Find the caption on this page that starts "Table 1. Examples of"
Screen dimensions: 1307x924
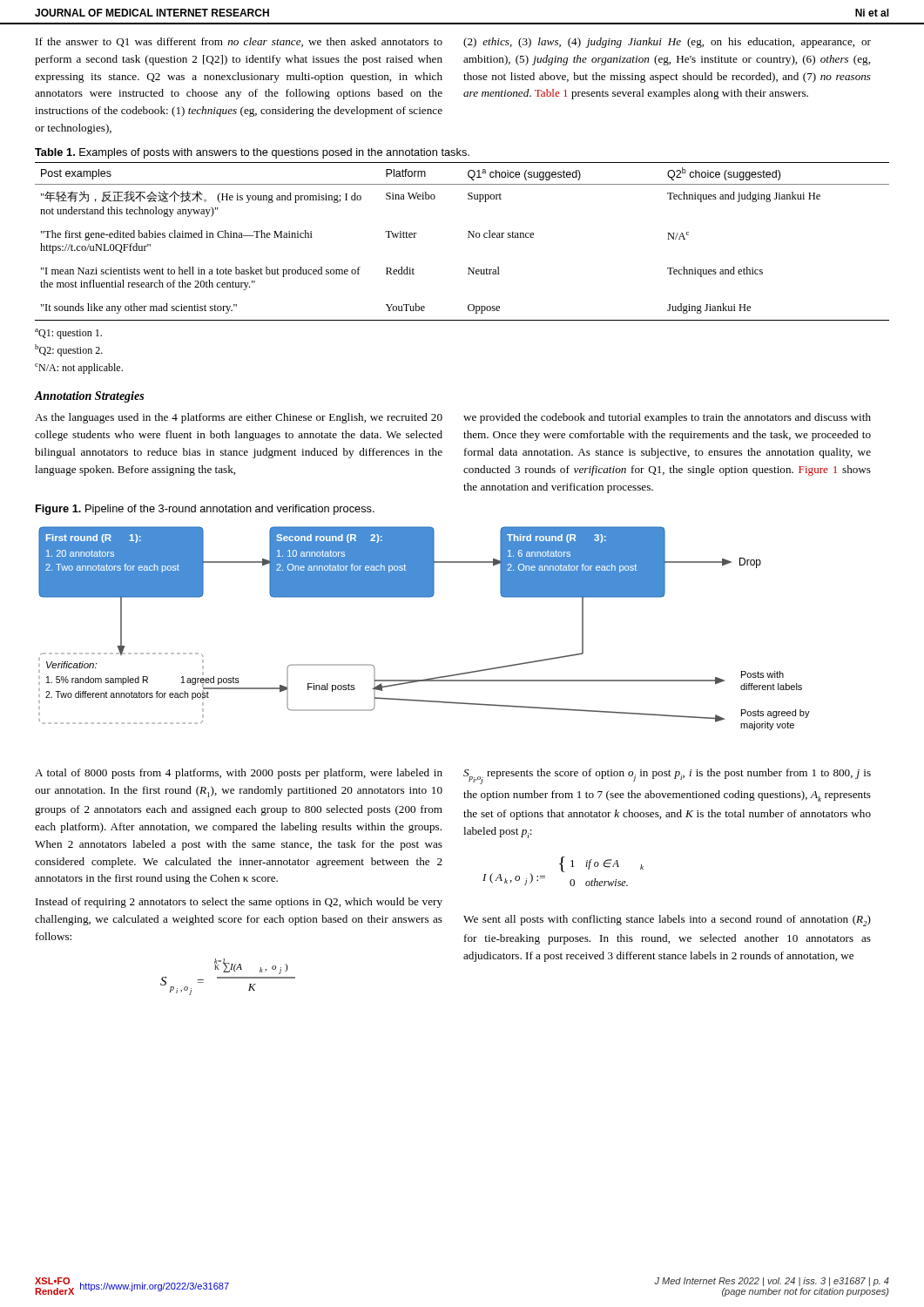click(252, 152)
